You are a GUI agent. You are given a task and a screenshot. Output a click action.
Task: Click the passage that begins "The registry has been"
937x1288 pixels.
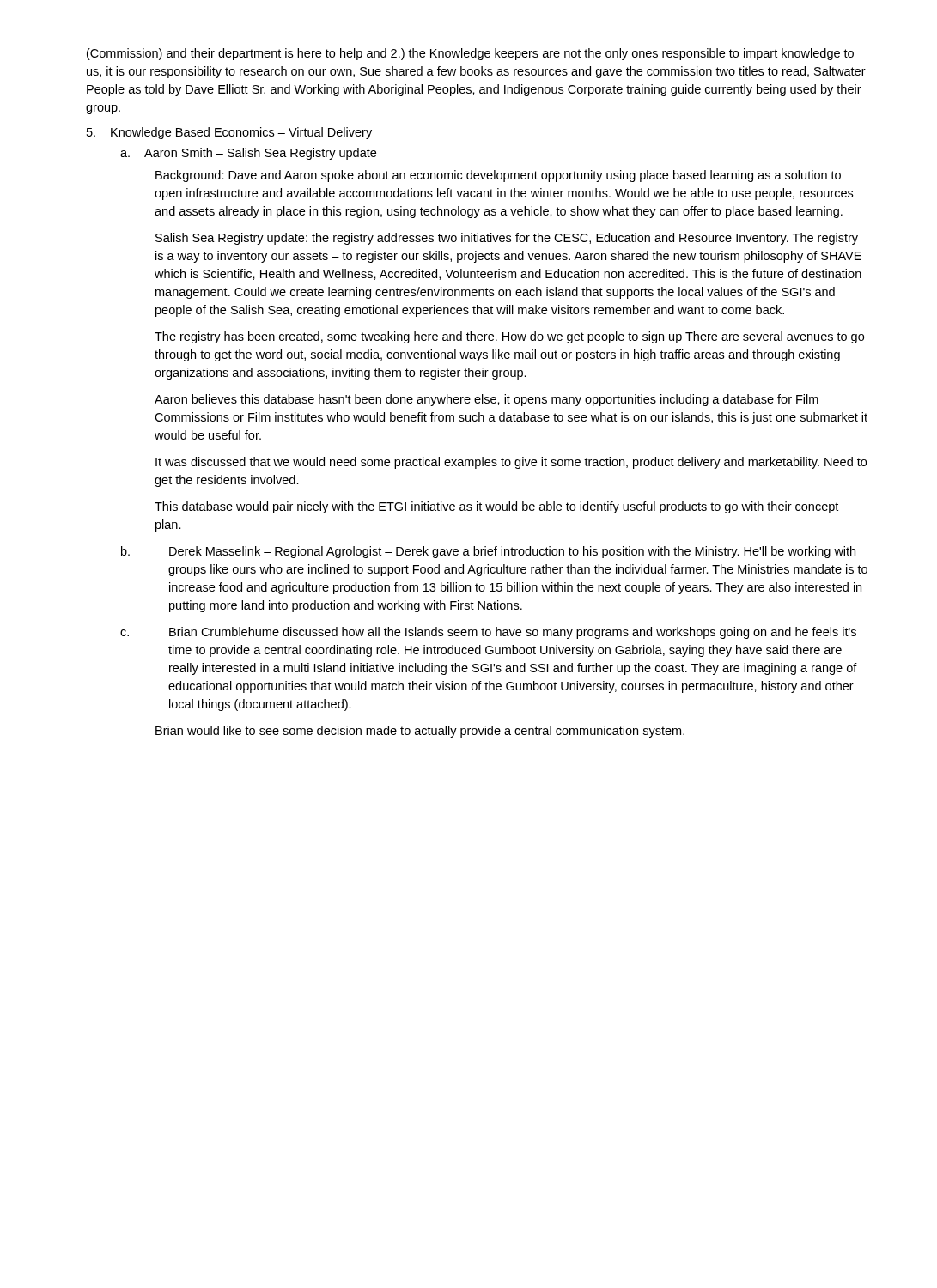click(510, 355)
